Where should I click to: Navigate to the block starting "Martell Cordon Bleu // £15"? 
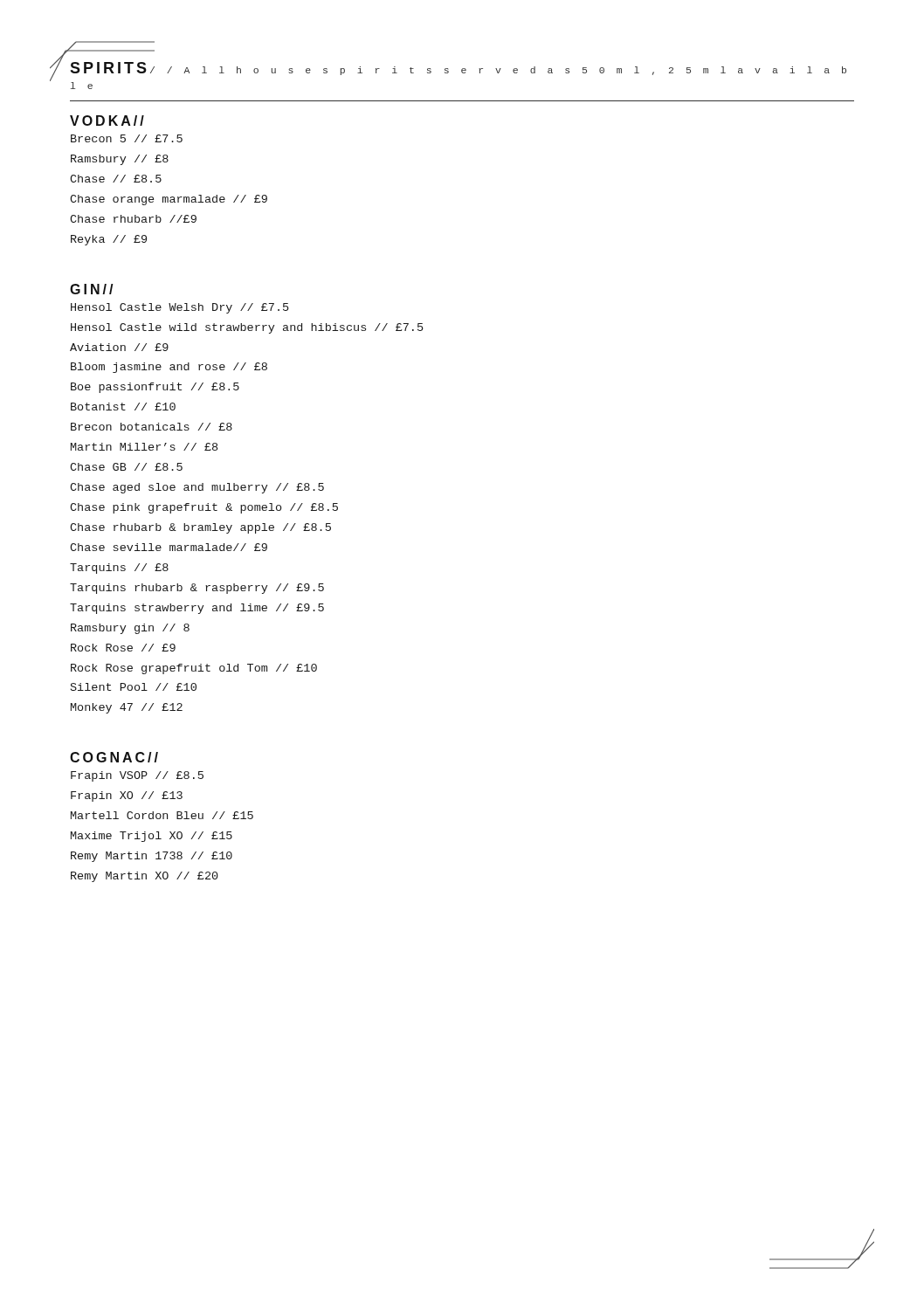click(162, 816)
